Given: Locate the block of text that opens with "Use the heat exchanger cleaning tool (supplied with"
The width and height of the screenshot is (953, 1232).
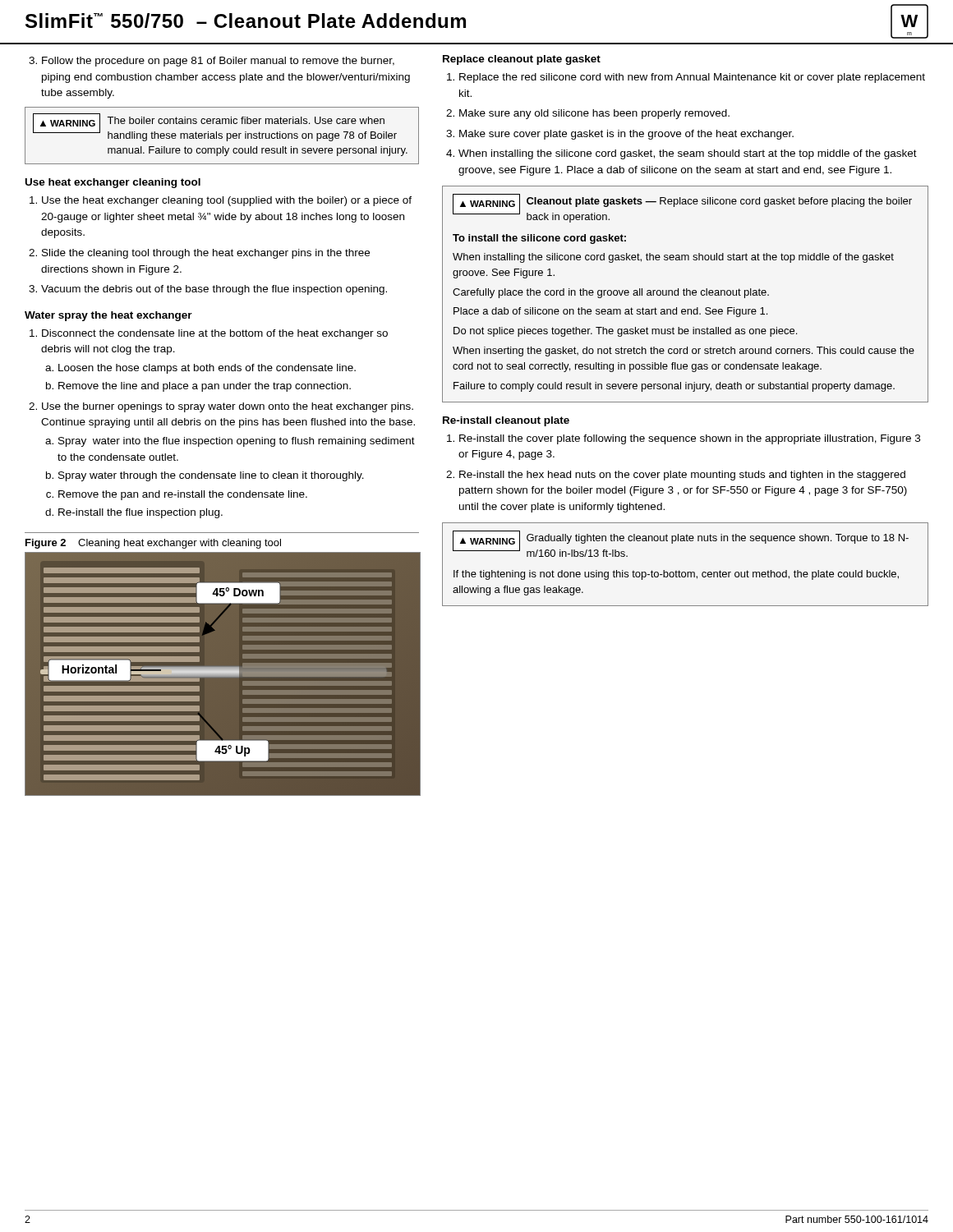Looking at the screenshot, I should click(x=222, y=245).
